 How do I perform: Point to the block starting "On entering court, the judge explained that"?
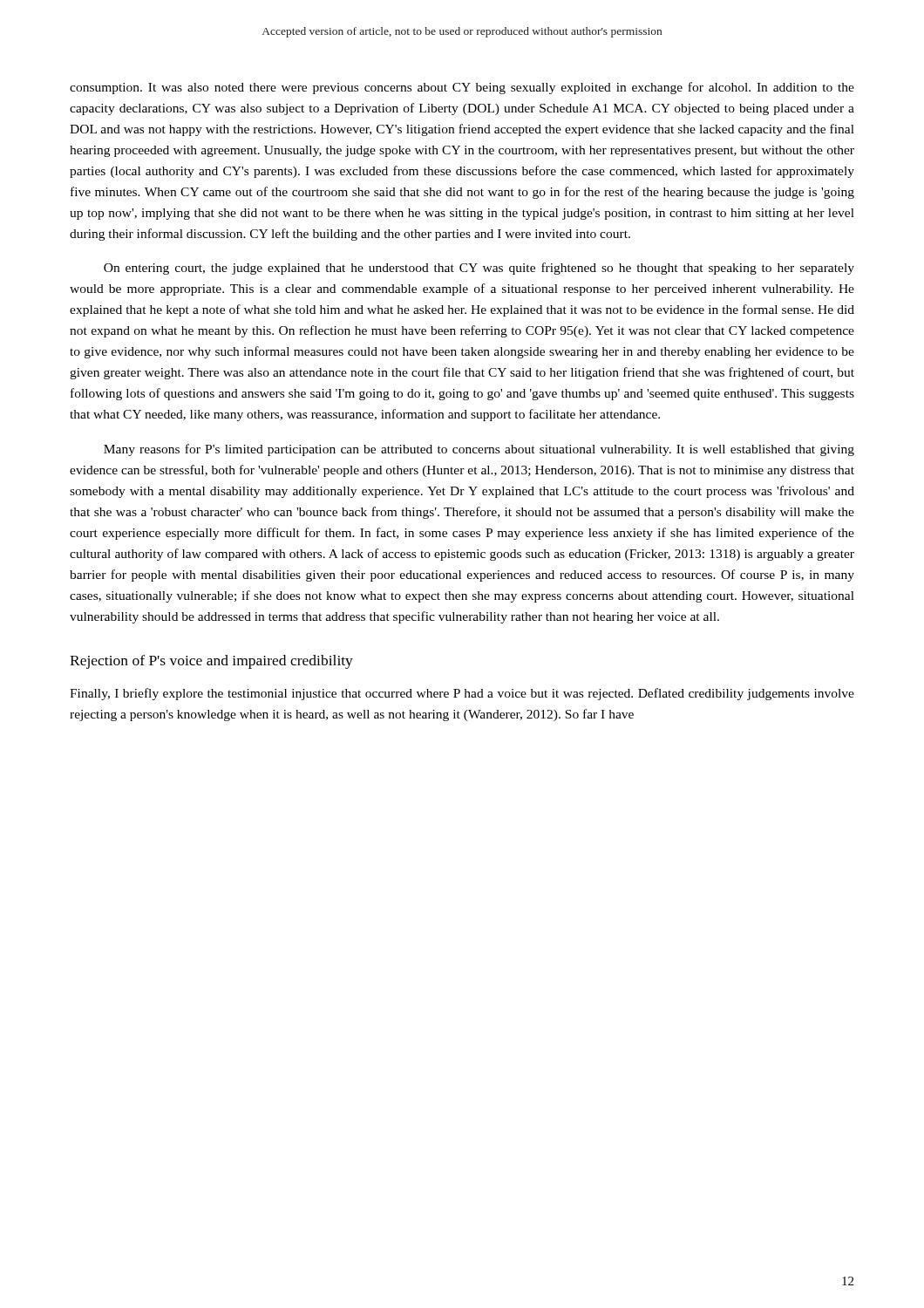tap(462, 341)
